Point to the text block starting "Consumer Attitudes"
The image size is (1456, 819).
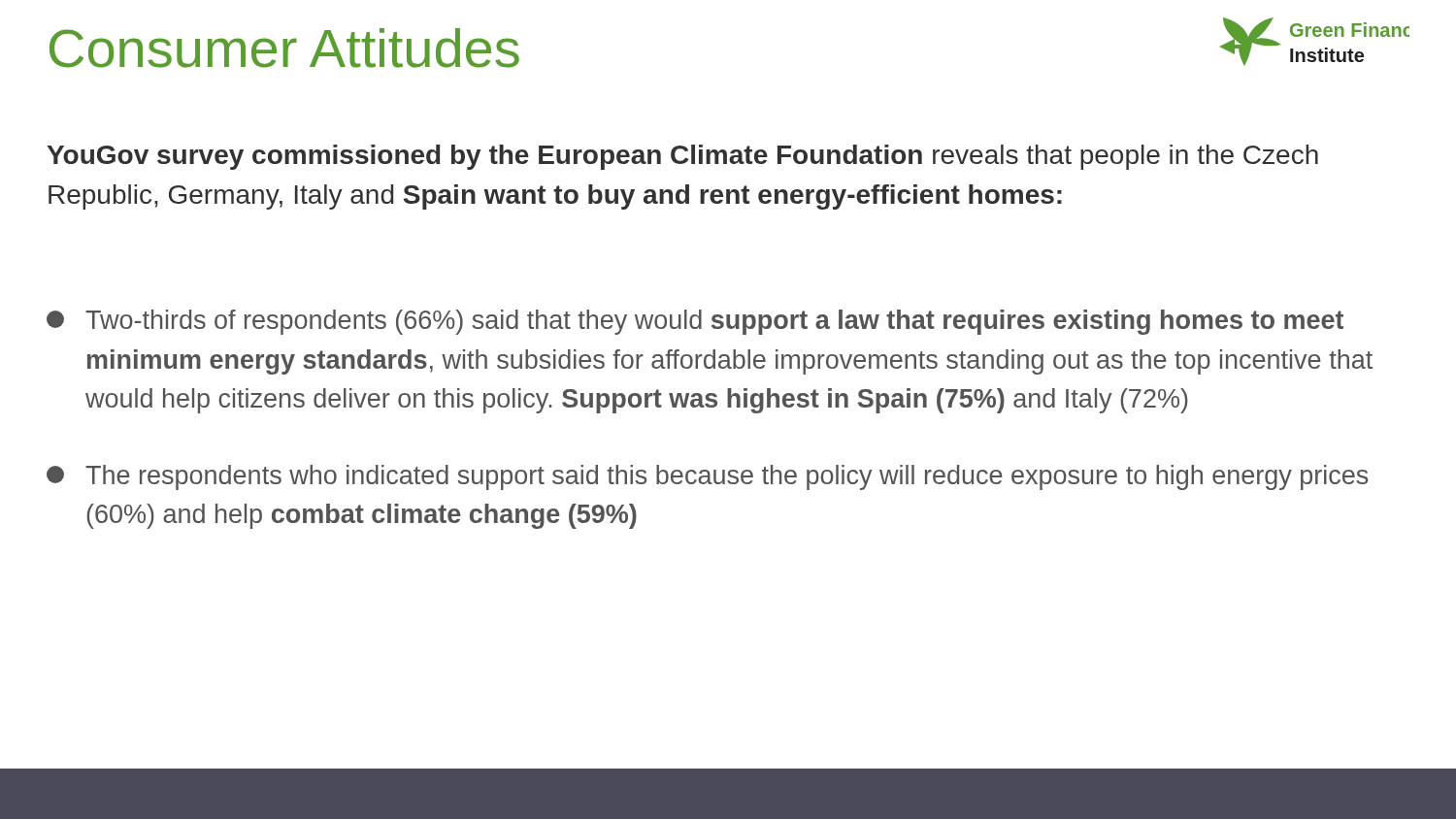point(290,42)
